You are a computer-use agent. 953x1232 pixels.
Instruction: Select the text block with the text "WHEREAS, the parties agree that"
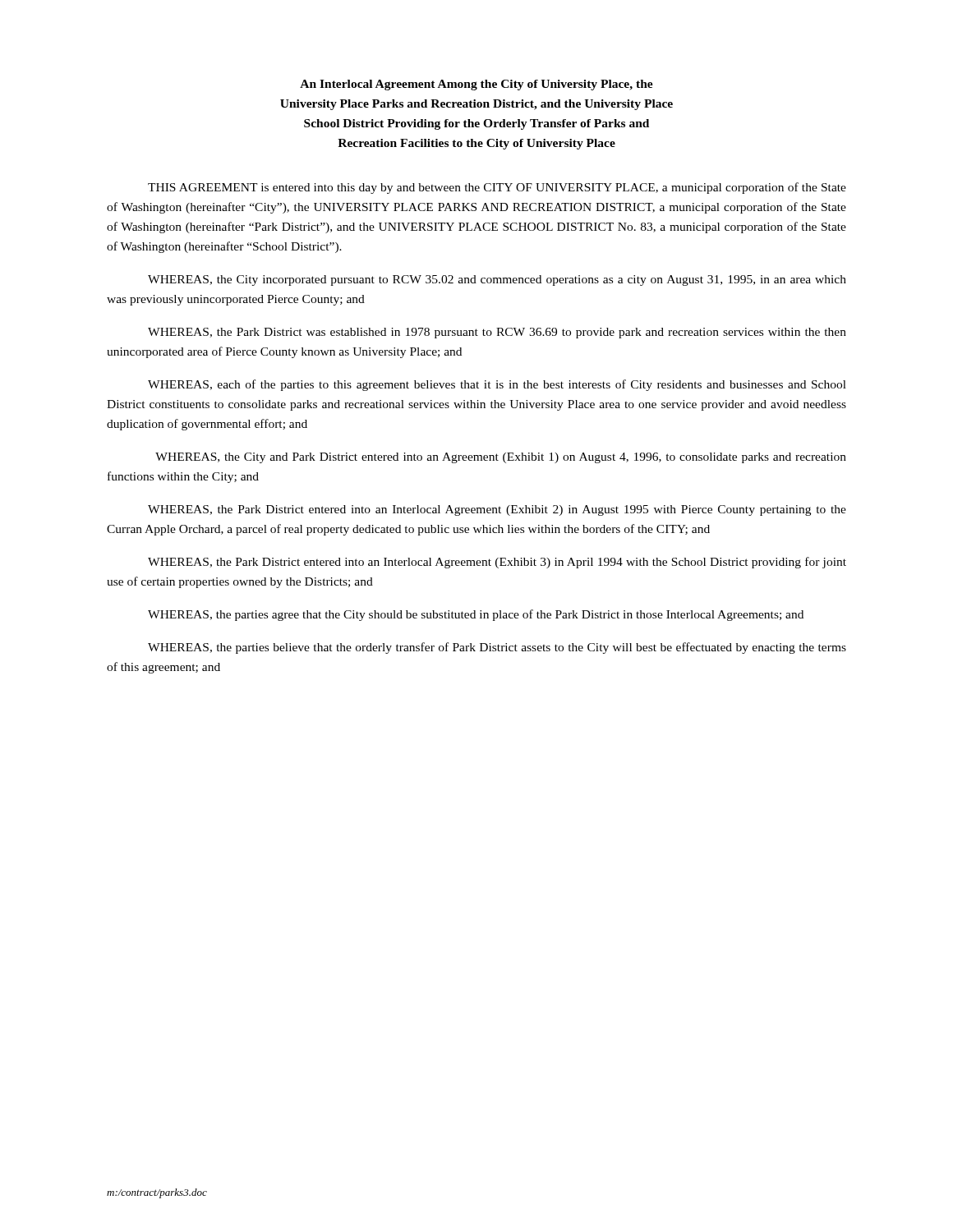476,615
